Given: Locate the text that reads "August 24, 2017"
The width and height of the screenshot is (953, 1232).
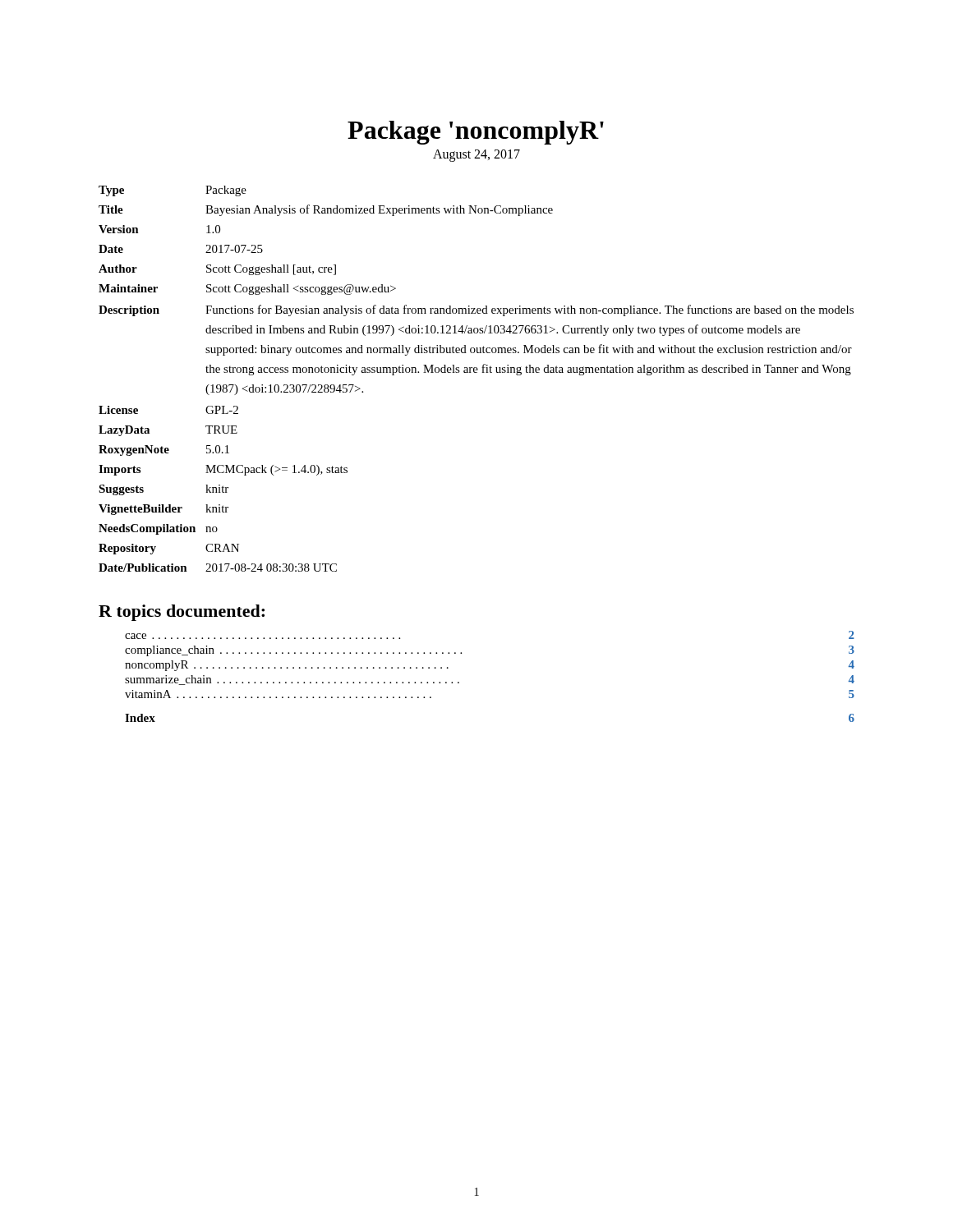Looking at the screenshot, I should pos(476,154).
